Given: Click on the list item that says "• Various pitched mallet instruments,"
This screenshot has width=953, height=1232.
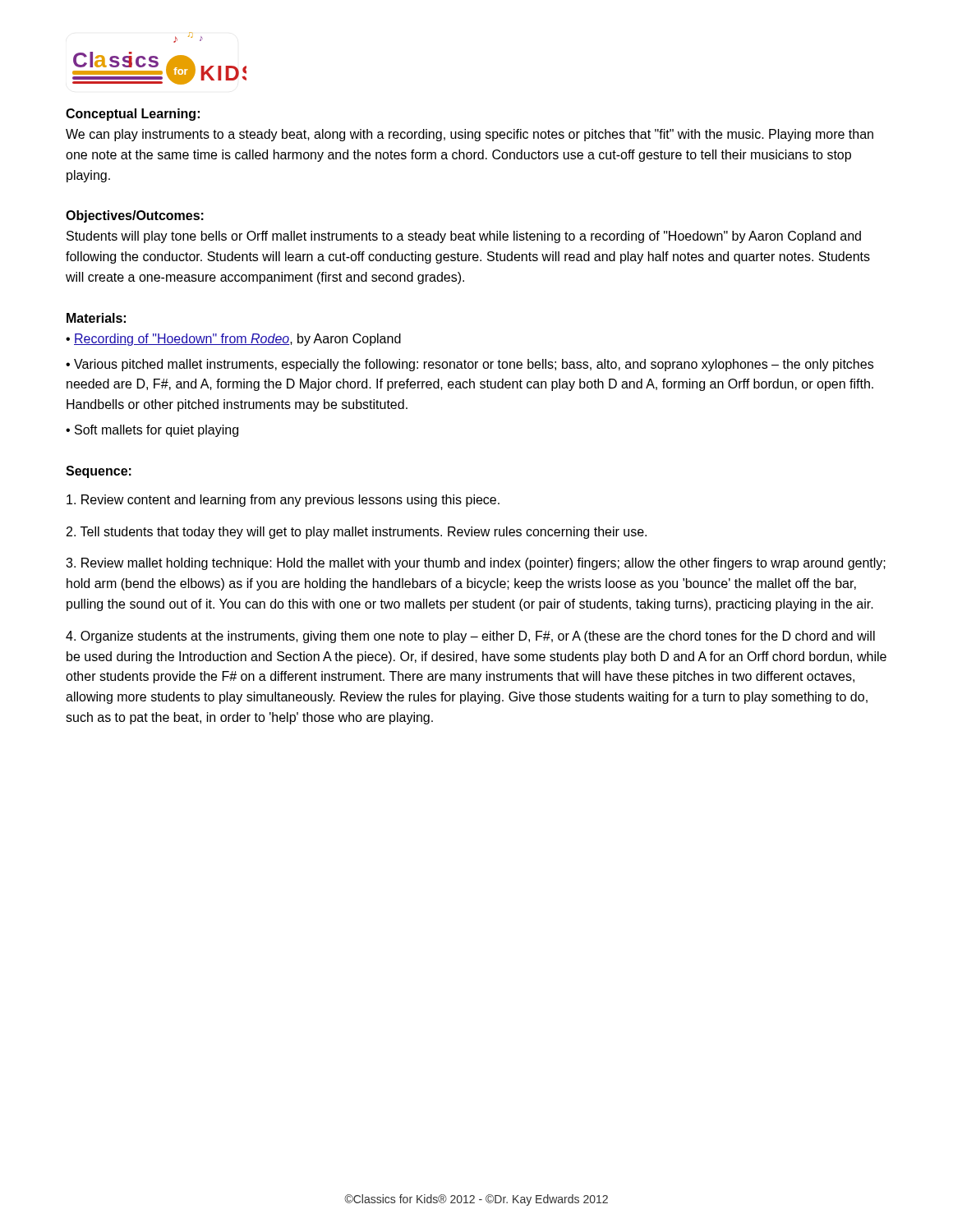Looking at the screenshot, I should click(470, 384).
